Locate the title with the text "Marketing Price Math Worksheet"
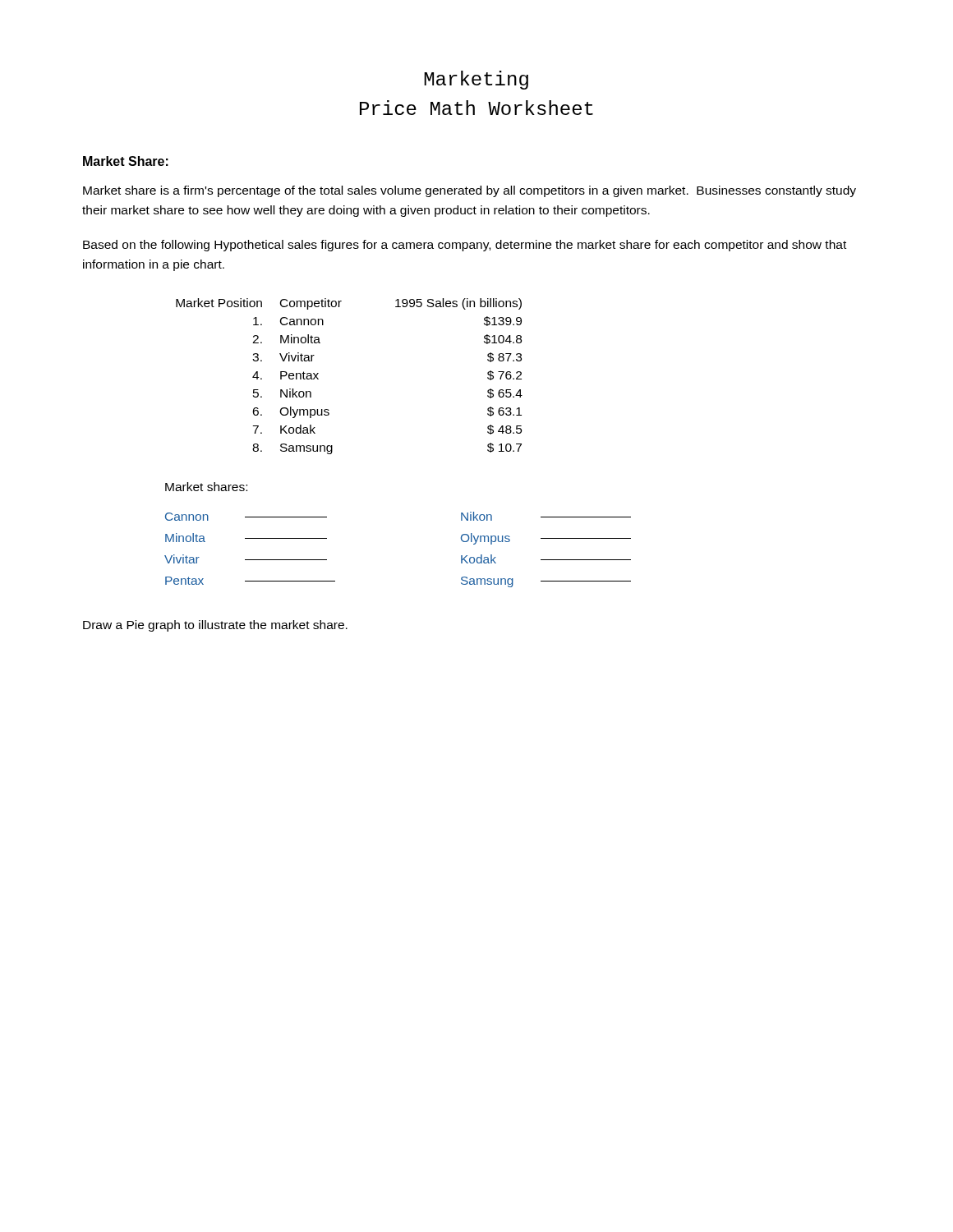Viewport: 953px width, 1232px height. click(476, 95)
